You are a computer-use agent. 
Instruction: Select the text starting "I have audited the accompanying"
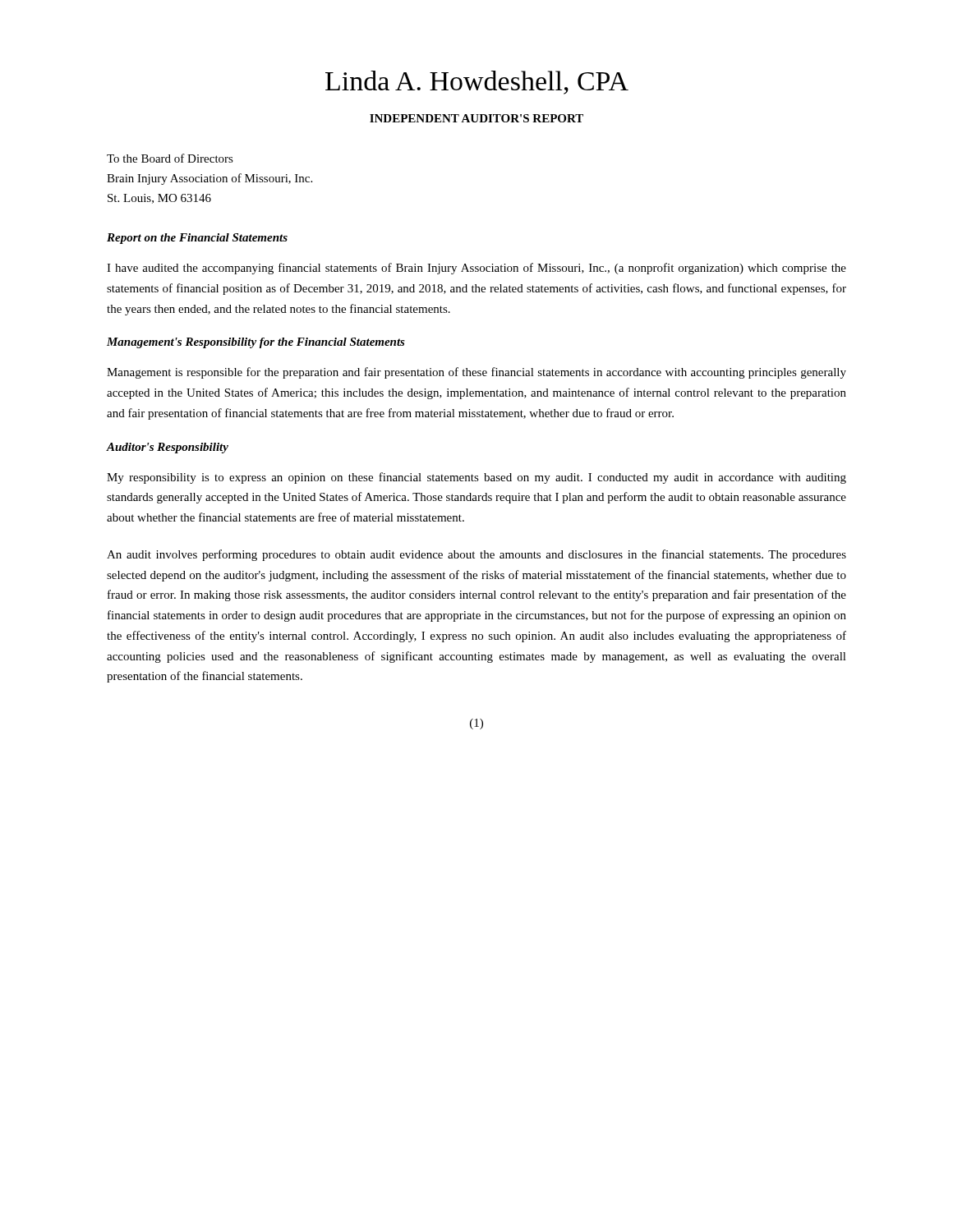pyautogui.click(x=476, y=288)
